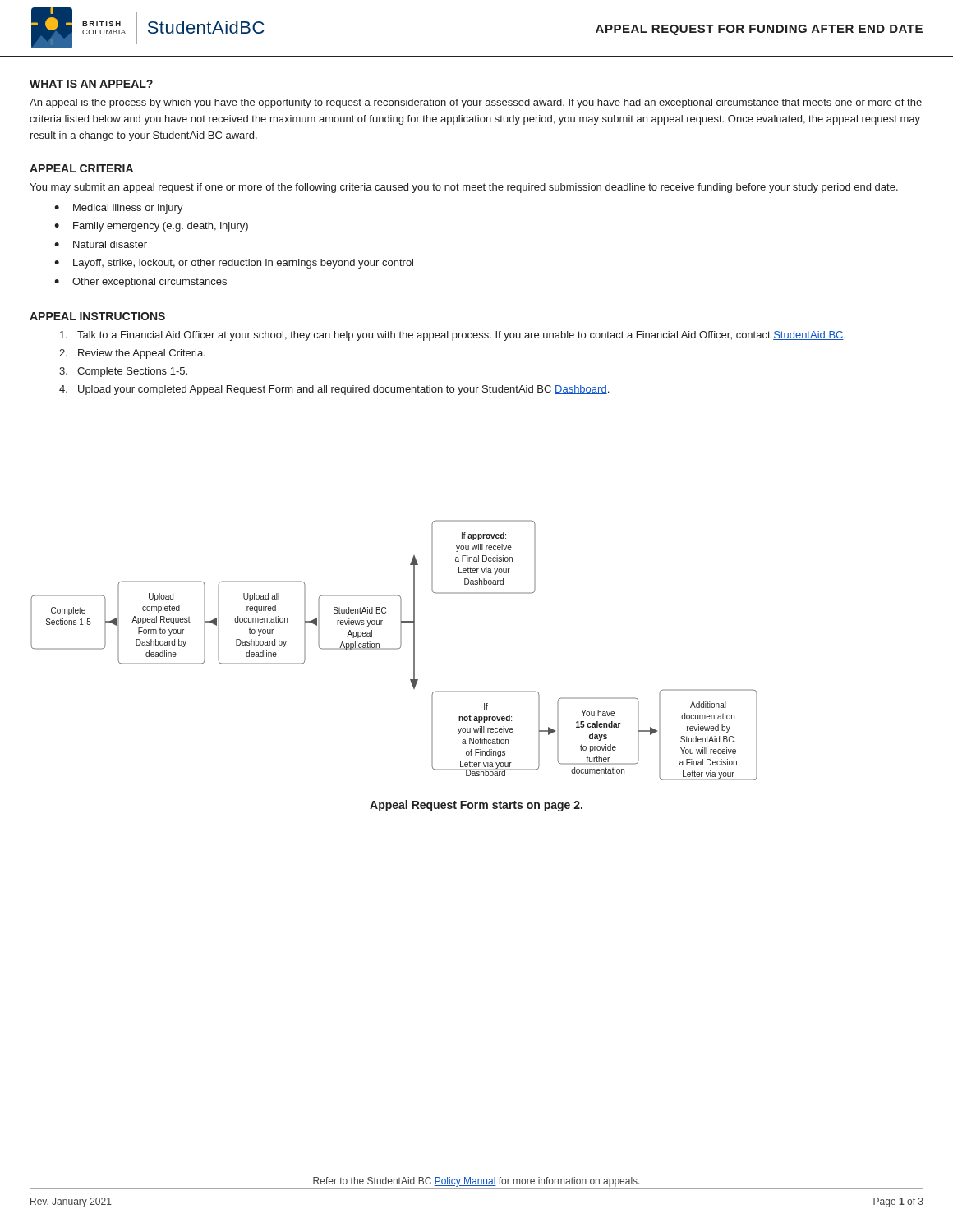Viewport: 953px width, 1232px height.
Task: Locate the text block starting "APPEAL CRITERIA"
Action: pos(82,169)
